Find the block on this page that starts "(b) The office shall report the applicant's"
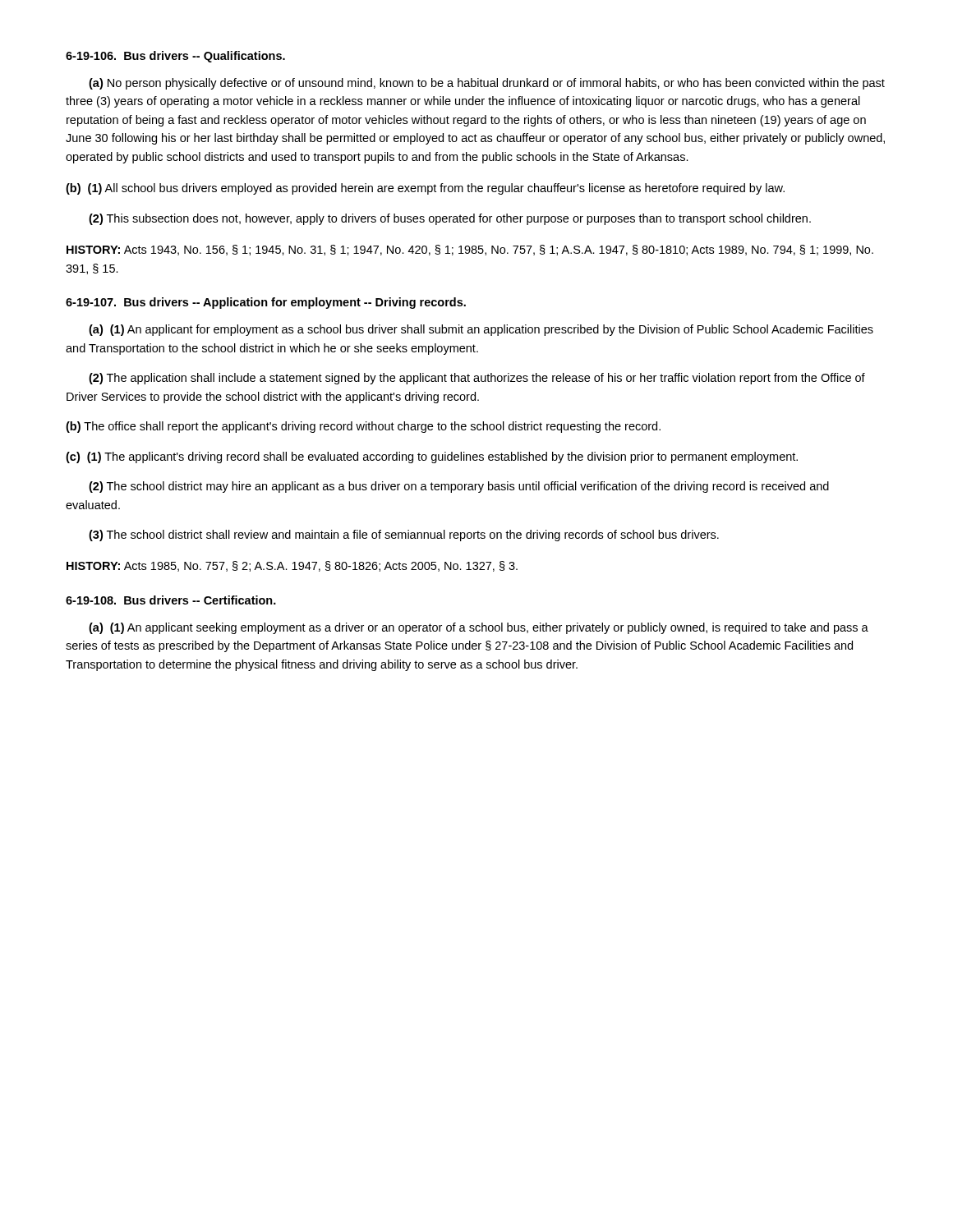The width and height of the screenshot is (953, 1232). [364, 426]
